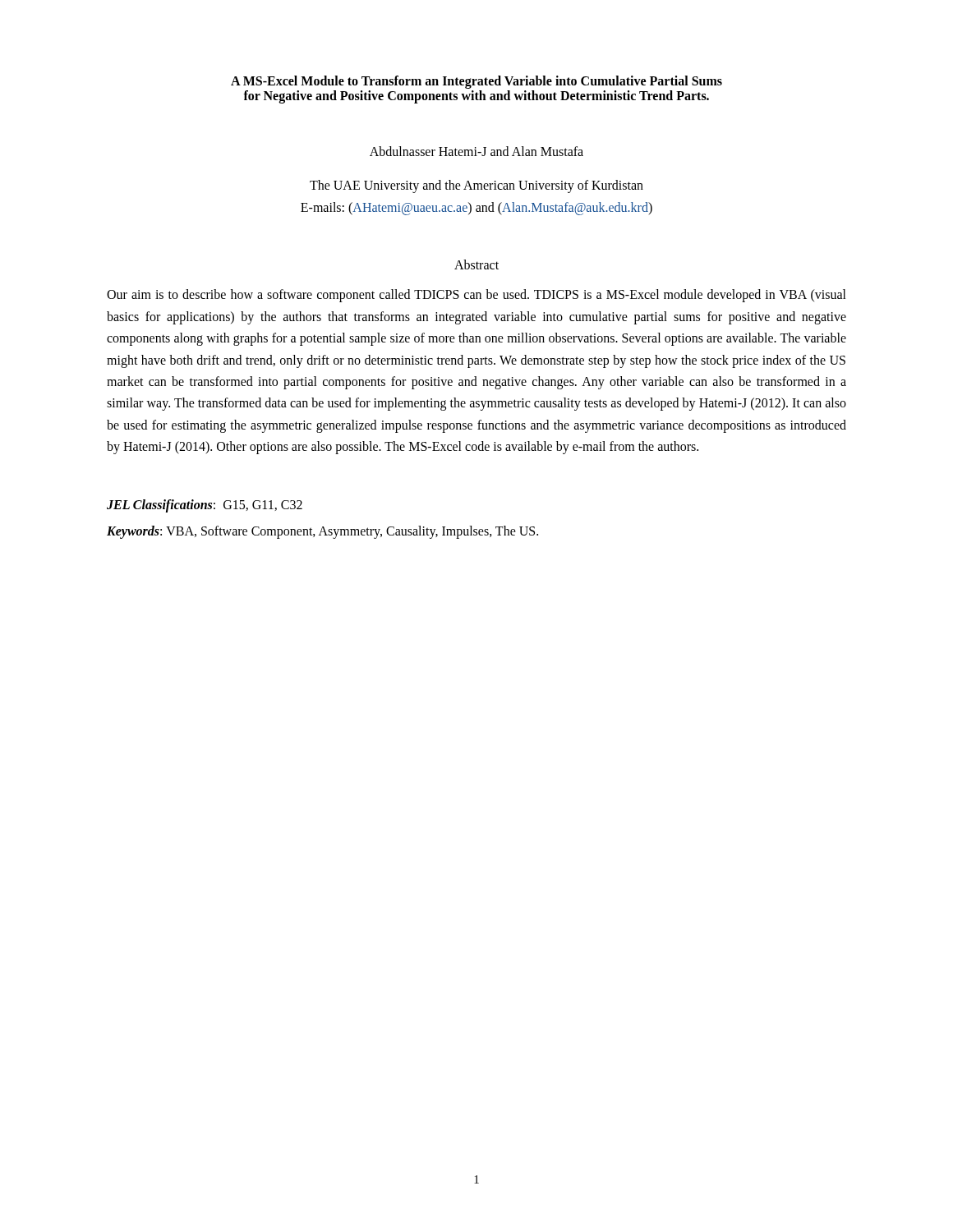
Task: Locate the text block starting "Our aim is to describe how"
Action: (x=476, y=371)
